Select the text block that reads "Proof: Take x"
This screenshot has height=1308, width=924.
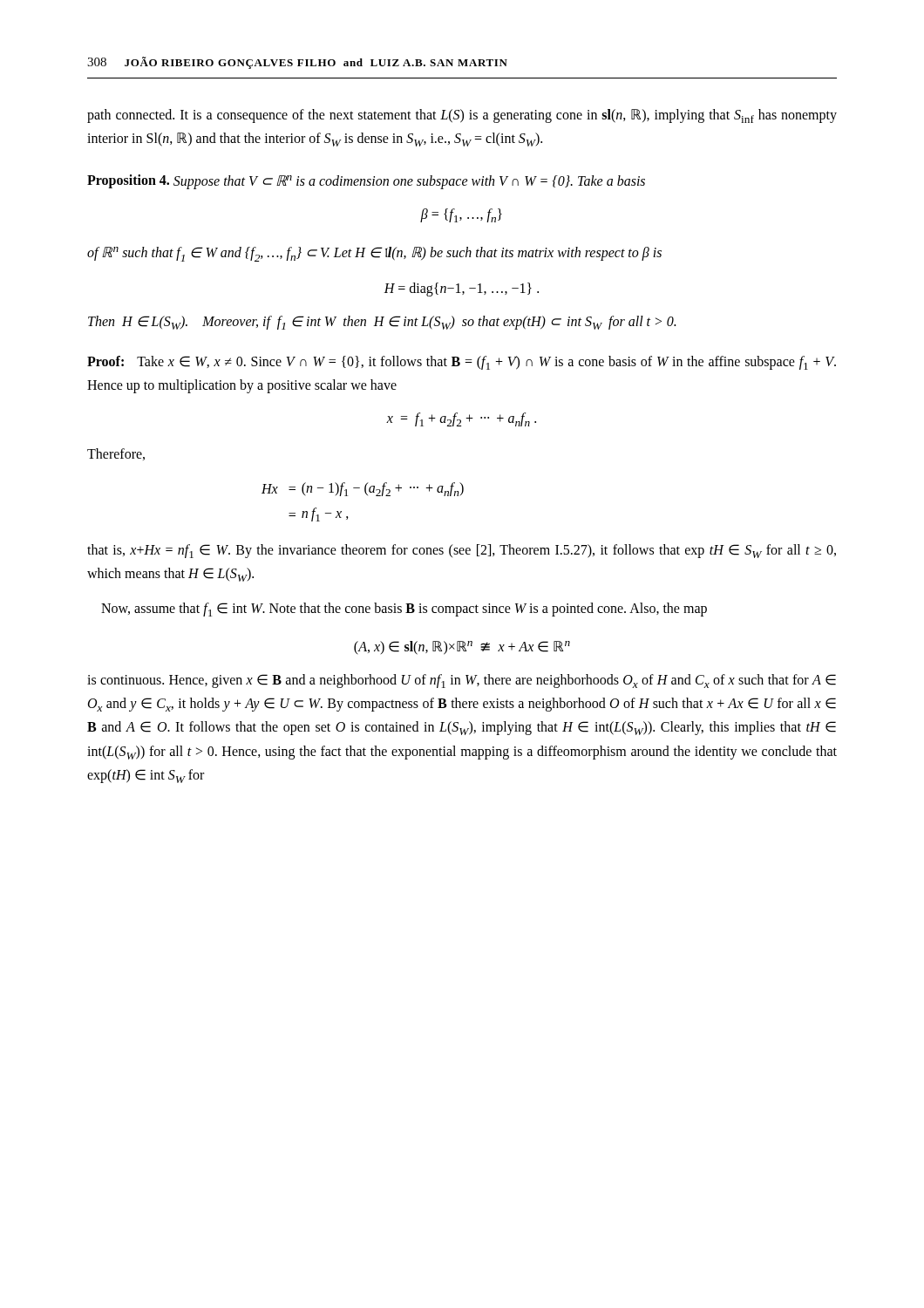(x=462, y=373)
